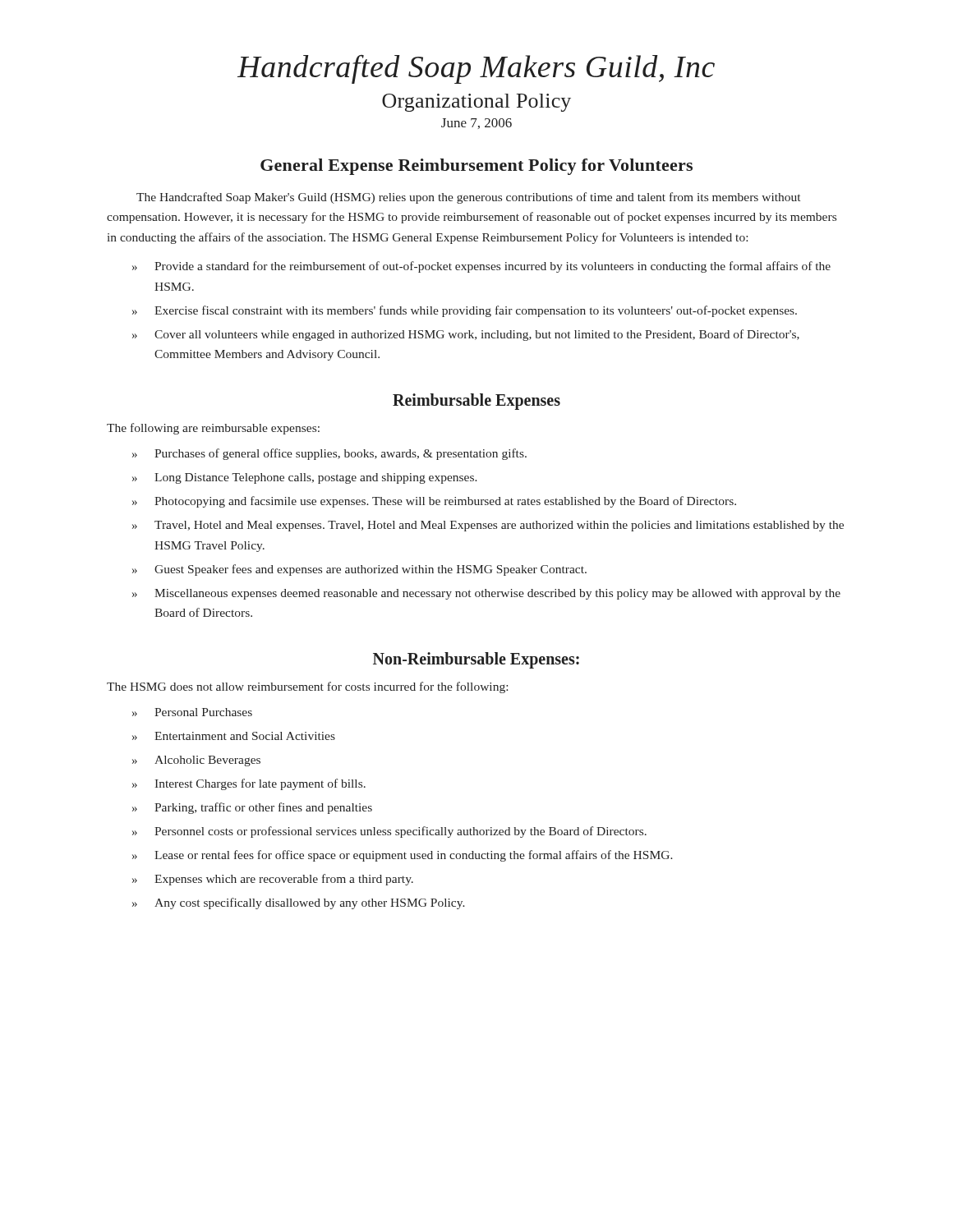This screenshot has width=953, height=1232.
Task: Click on the list item containing "» Guest Speaker fees and"
Action: click(489, 569)
